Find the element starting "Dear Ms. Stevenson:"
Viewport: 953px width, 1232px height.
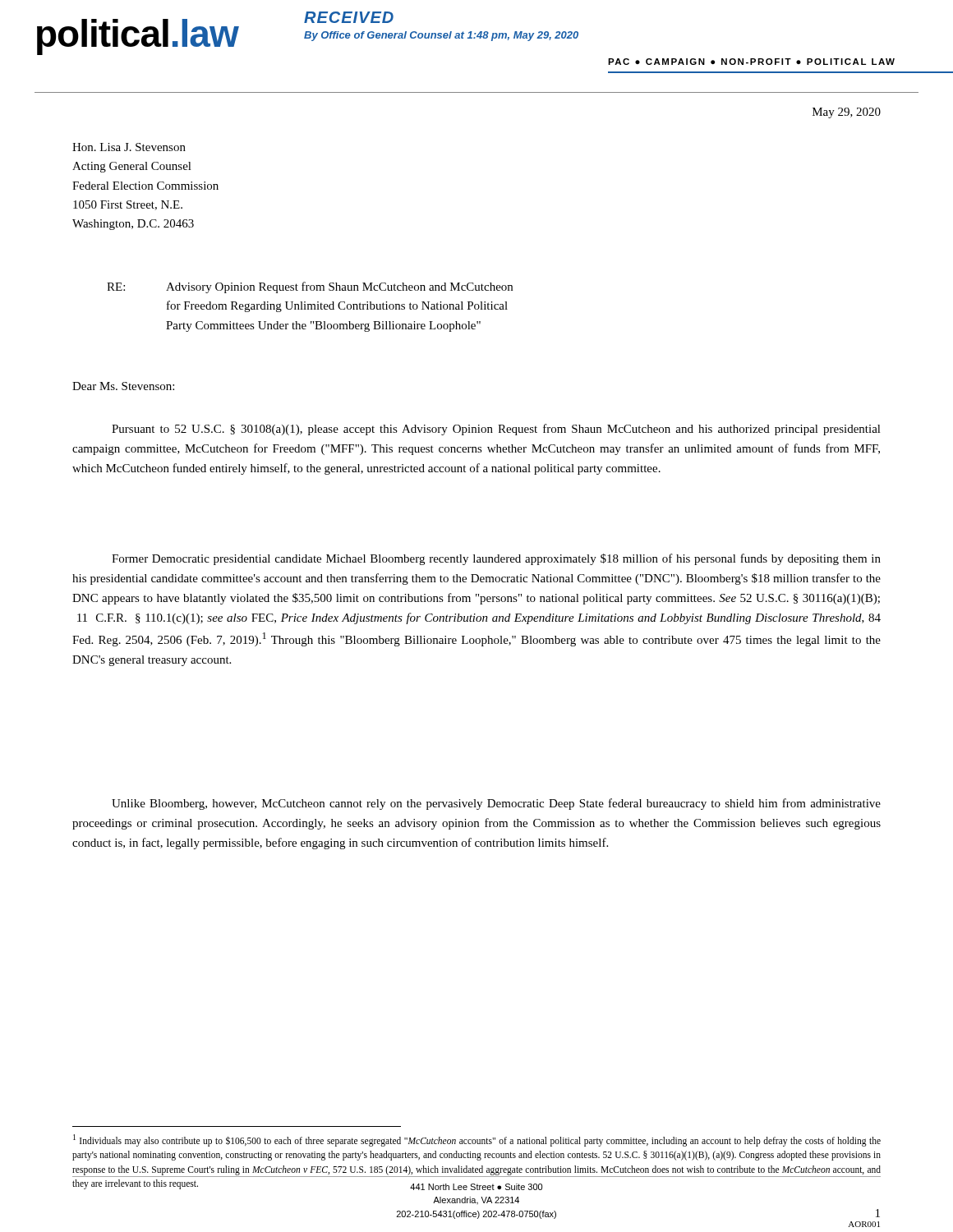124,386
